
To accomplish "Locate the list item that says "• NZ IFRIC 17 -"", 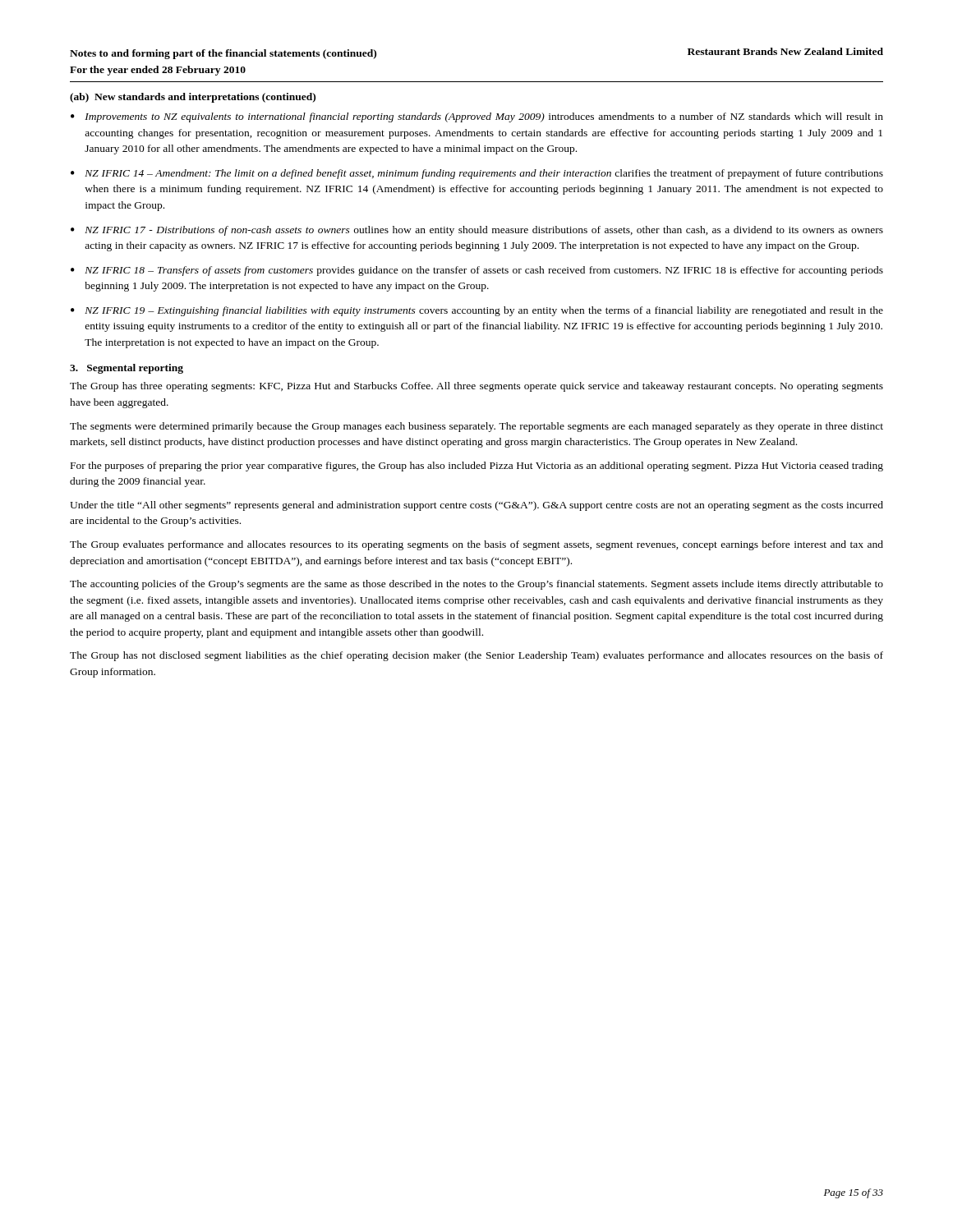I will coord(476,237).
